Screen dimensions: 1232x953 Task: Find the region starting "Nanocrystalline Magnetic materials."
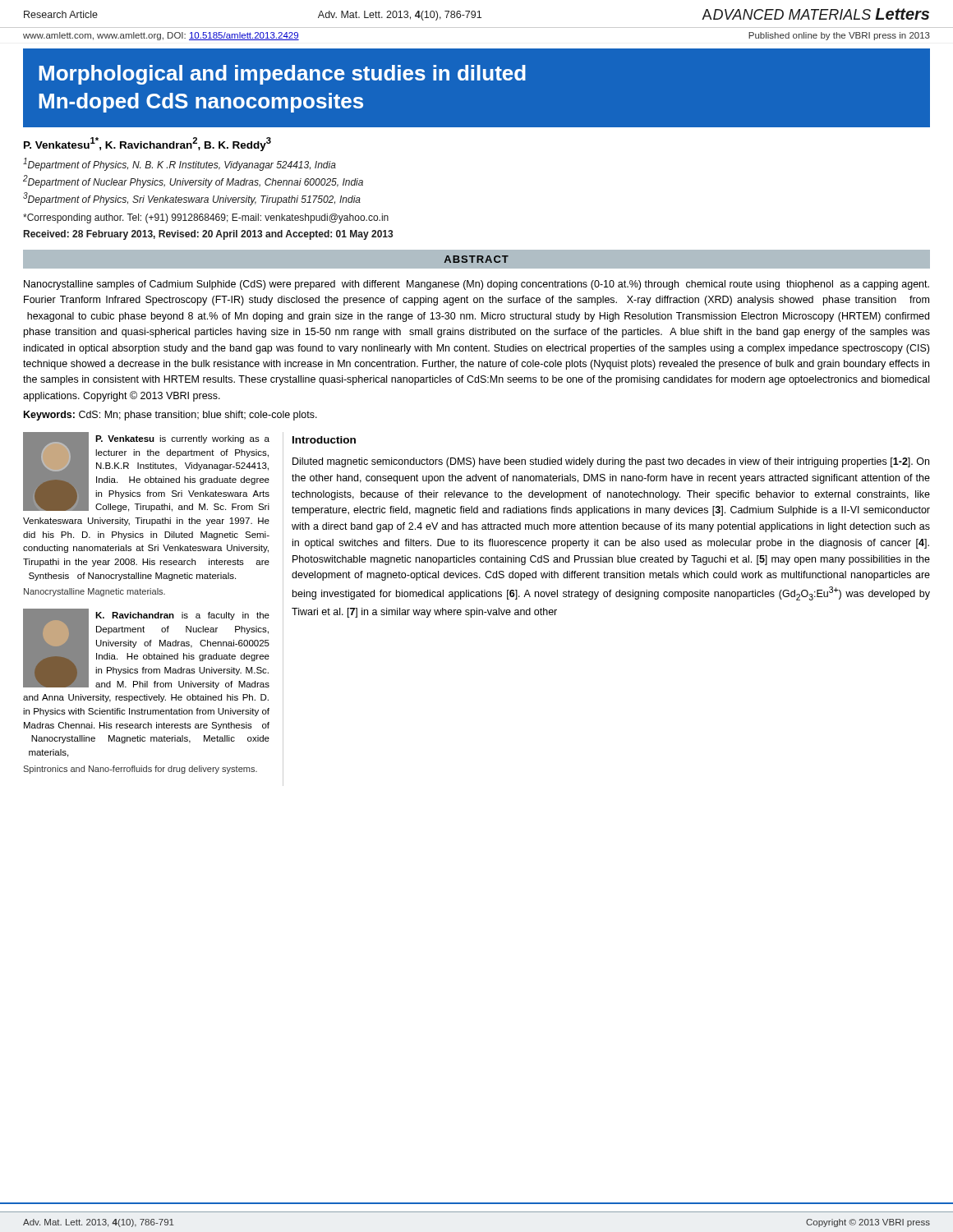(94, 592)
